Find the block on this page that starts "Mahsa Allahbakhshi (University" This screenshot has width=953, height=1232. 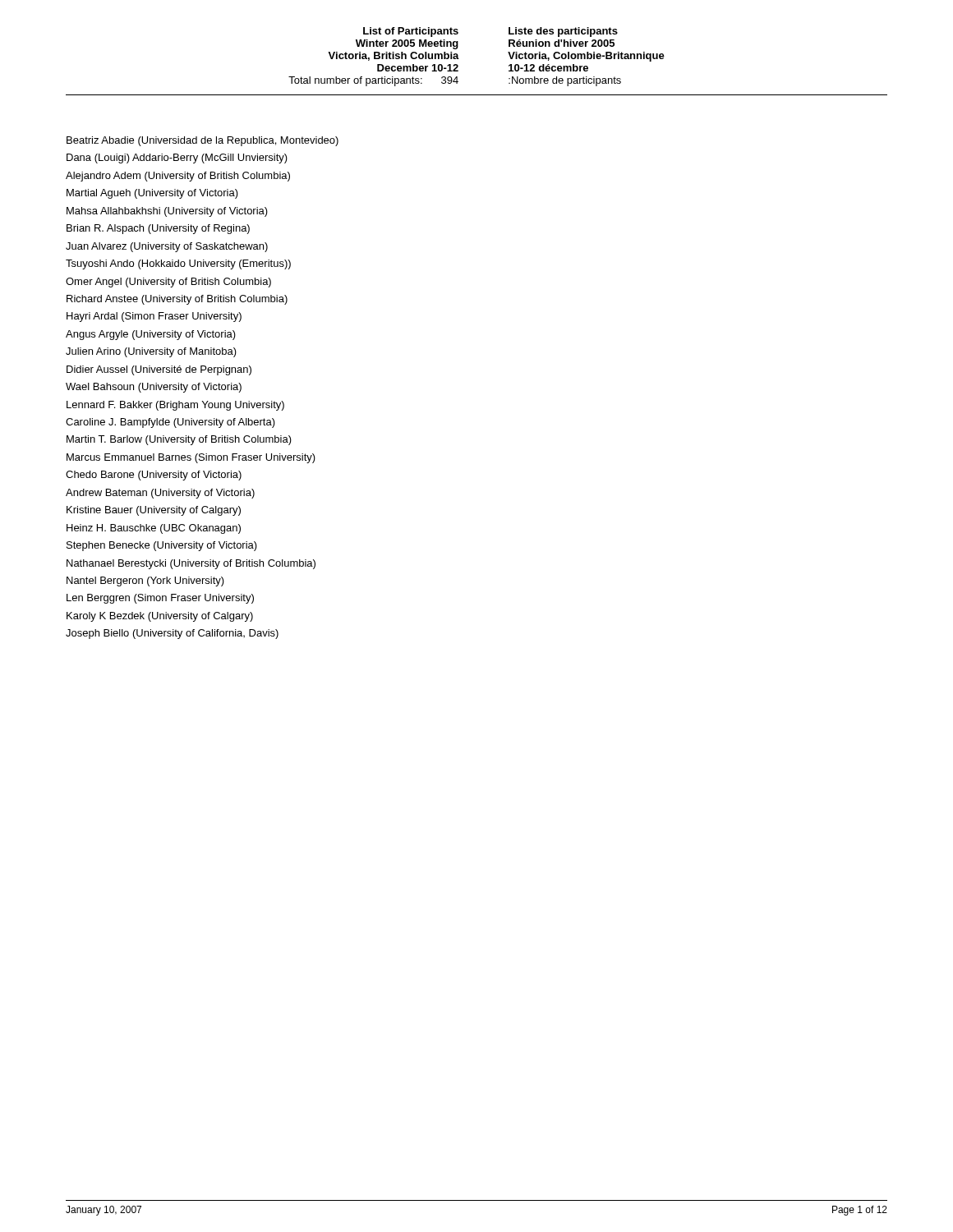point(167,210)
